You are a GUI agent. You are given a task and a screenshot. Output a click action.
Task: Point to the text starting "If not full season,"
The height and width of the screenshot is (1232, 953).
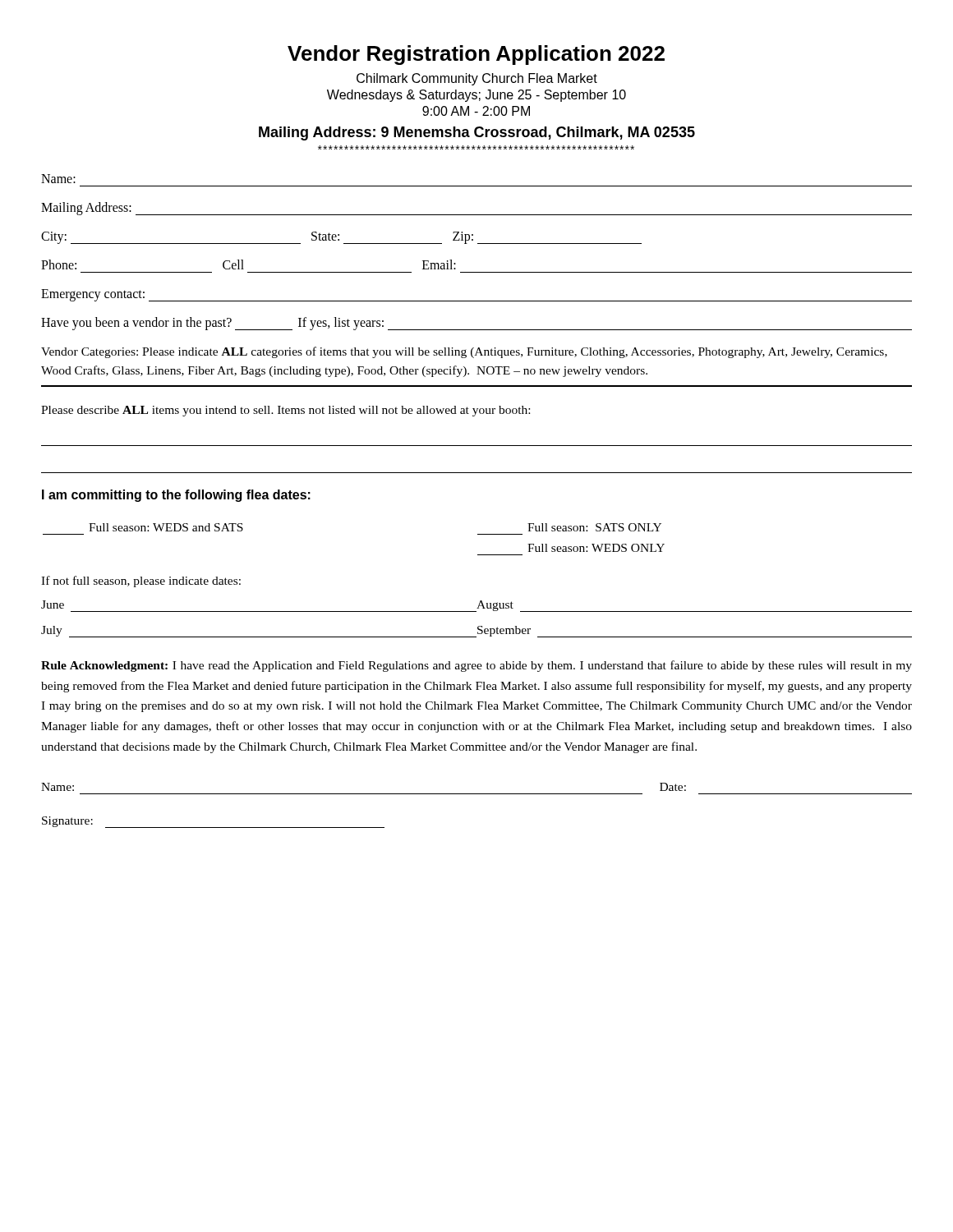(x=141, y=580)
